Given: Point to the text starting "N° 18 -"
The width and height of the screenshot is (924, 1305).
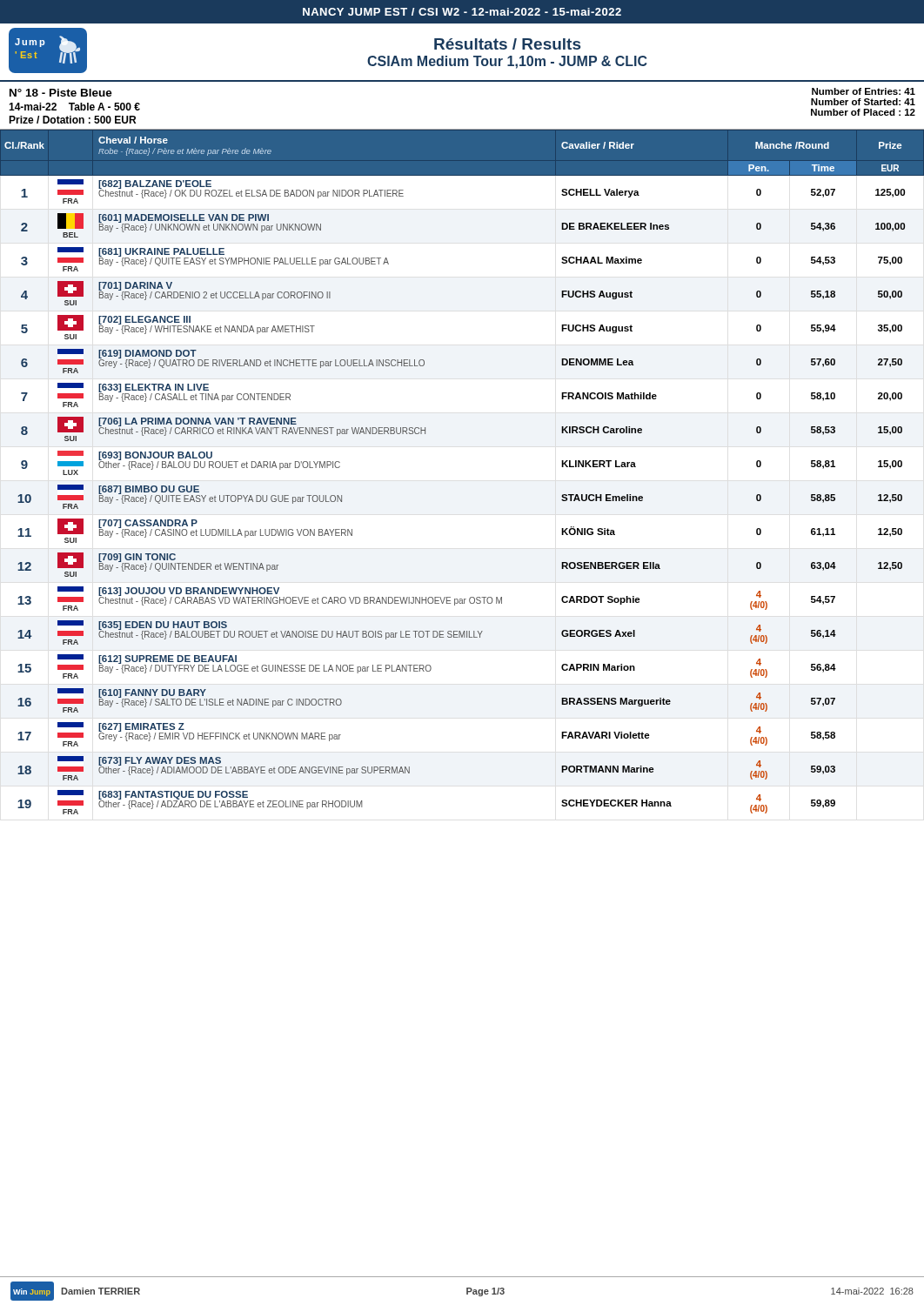Looking at the screenshot, I should (x=74, y=106).
